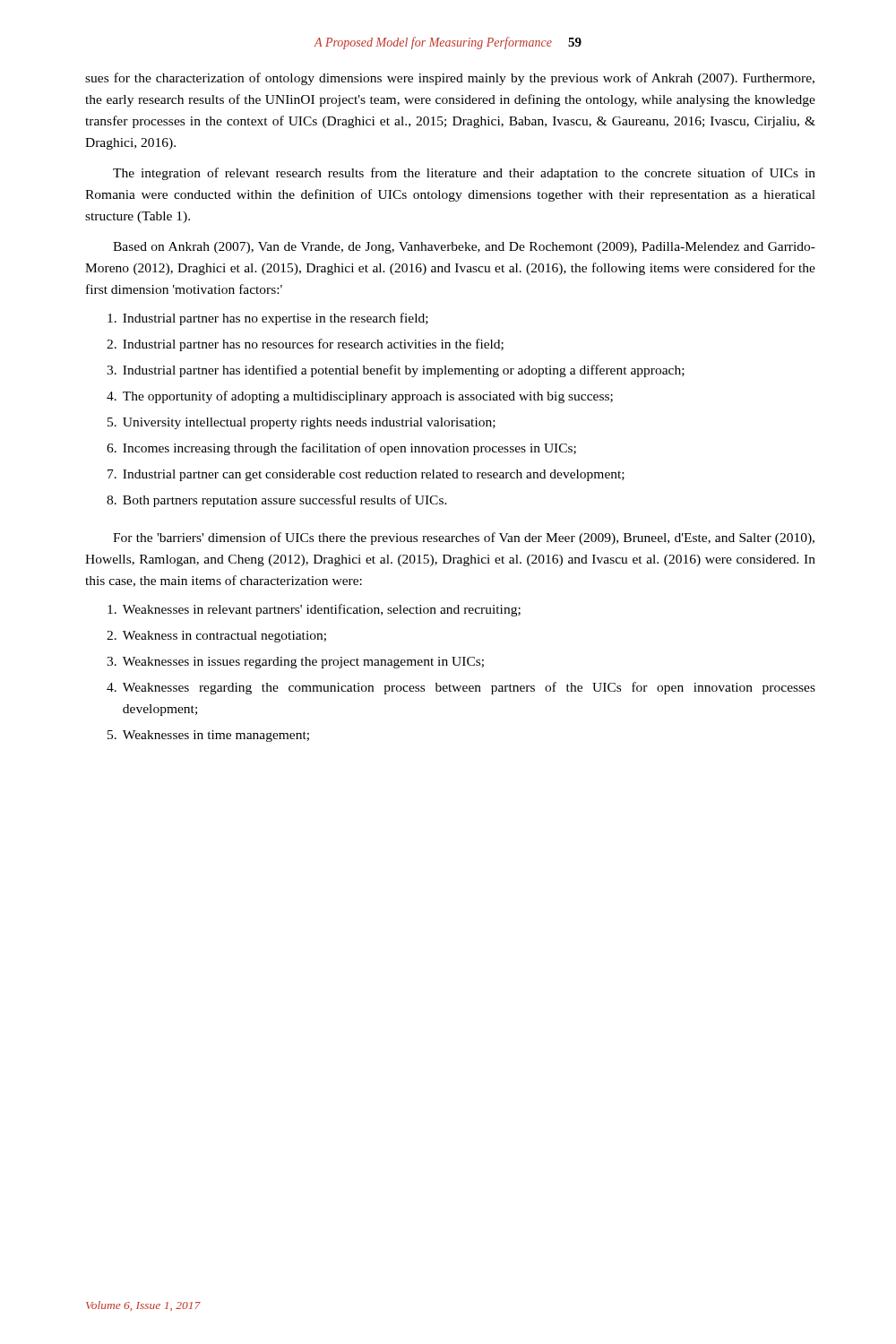Click where it says "Weaknesses in time management;"
896x1344 pixels.
[x=216, y=735]
